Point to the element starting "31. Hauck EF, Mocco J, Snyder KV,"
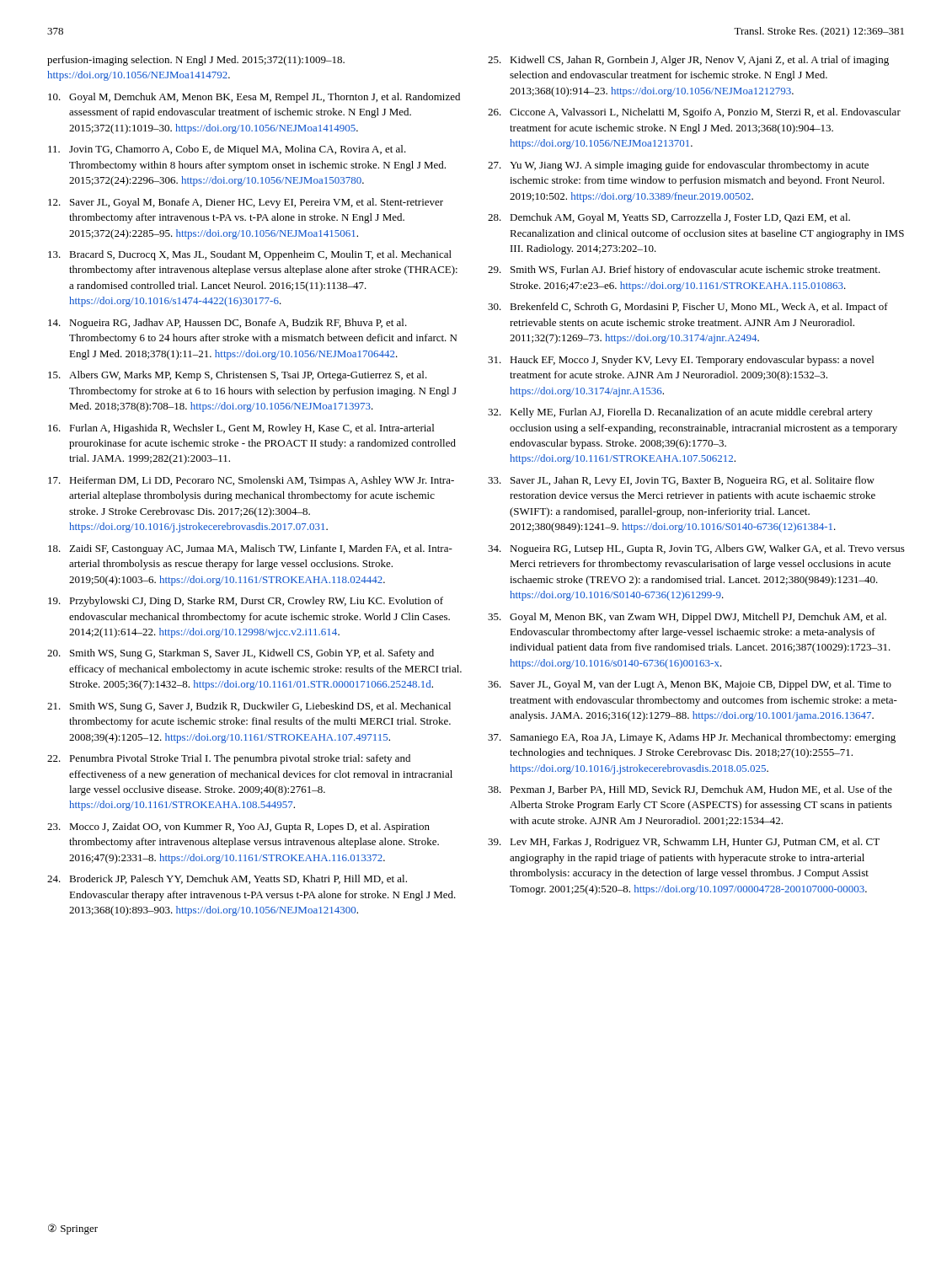 [x=696, y=375]
